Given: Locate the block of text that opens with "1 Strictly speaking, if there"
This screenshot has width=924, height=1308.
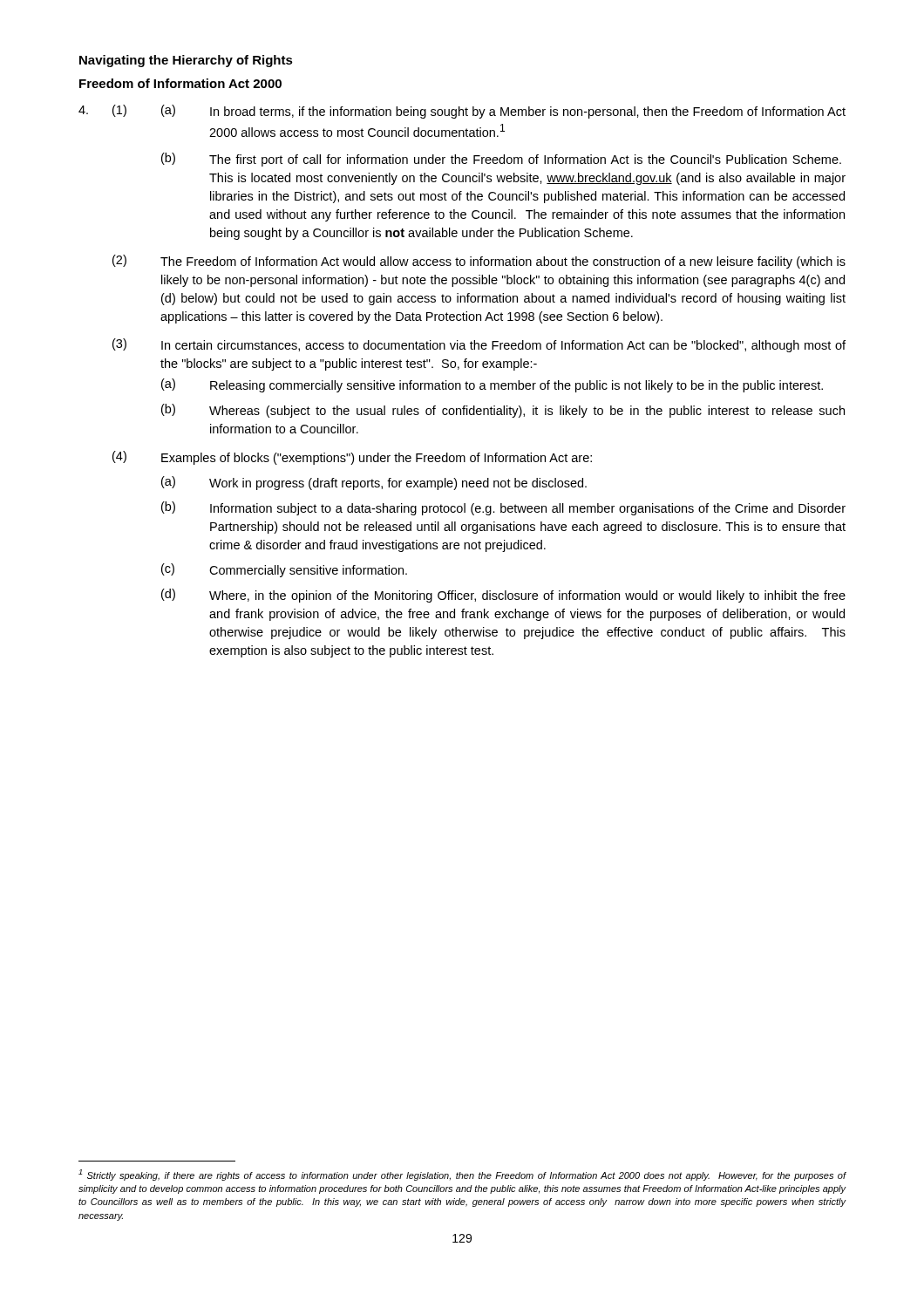Looking at the screenshot, I should 462,1194.
